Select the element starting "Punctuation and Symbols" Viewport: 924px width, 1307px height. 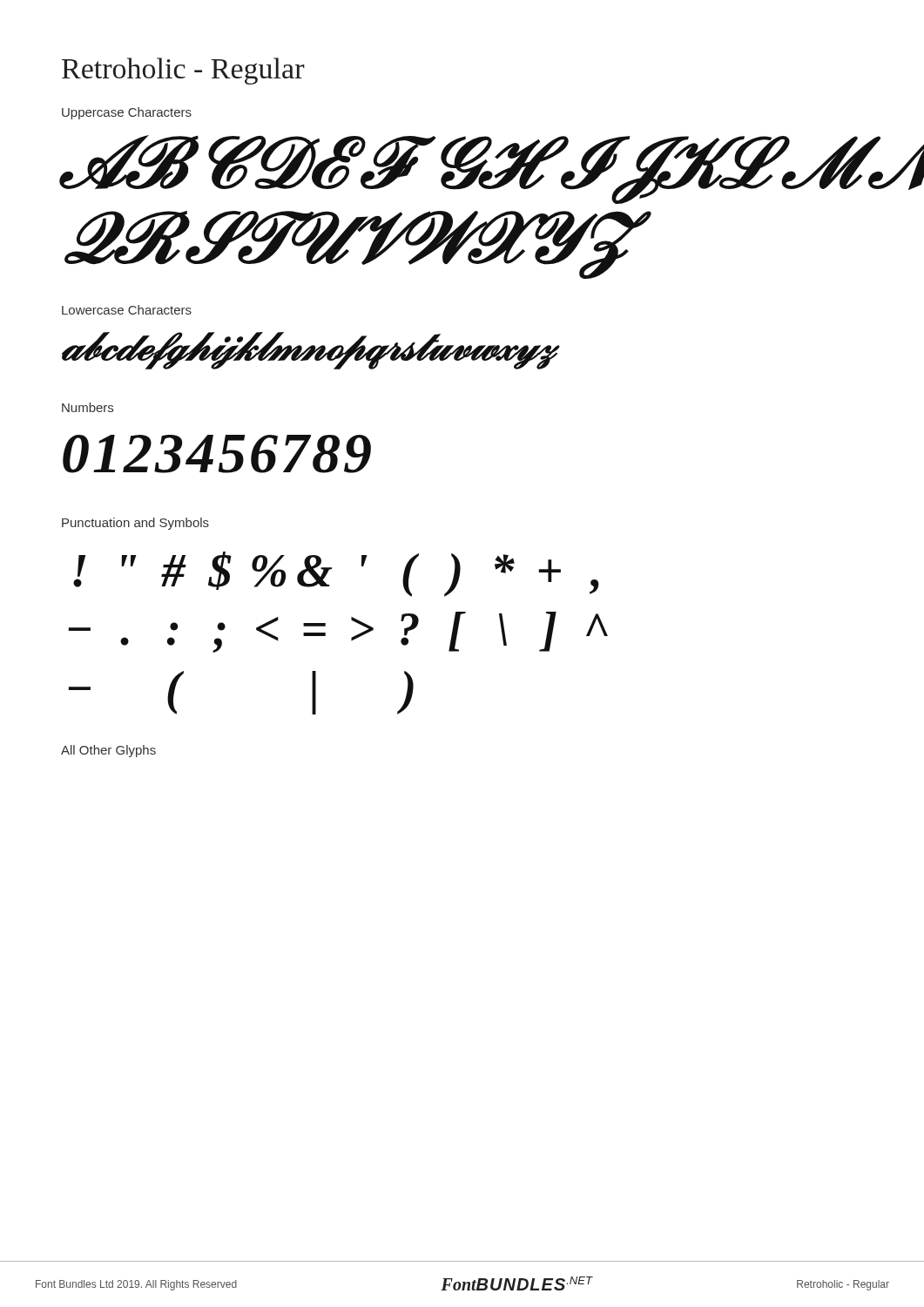(135, 522)
